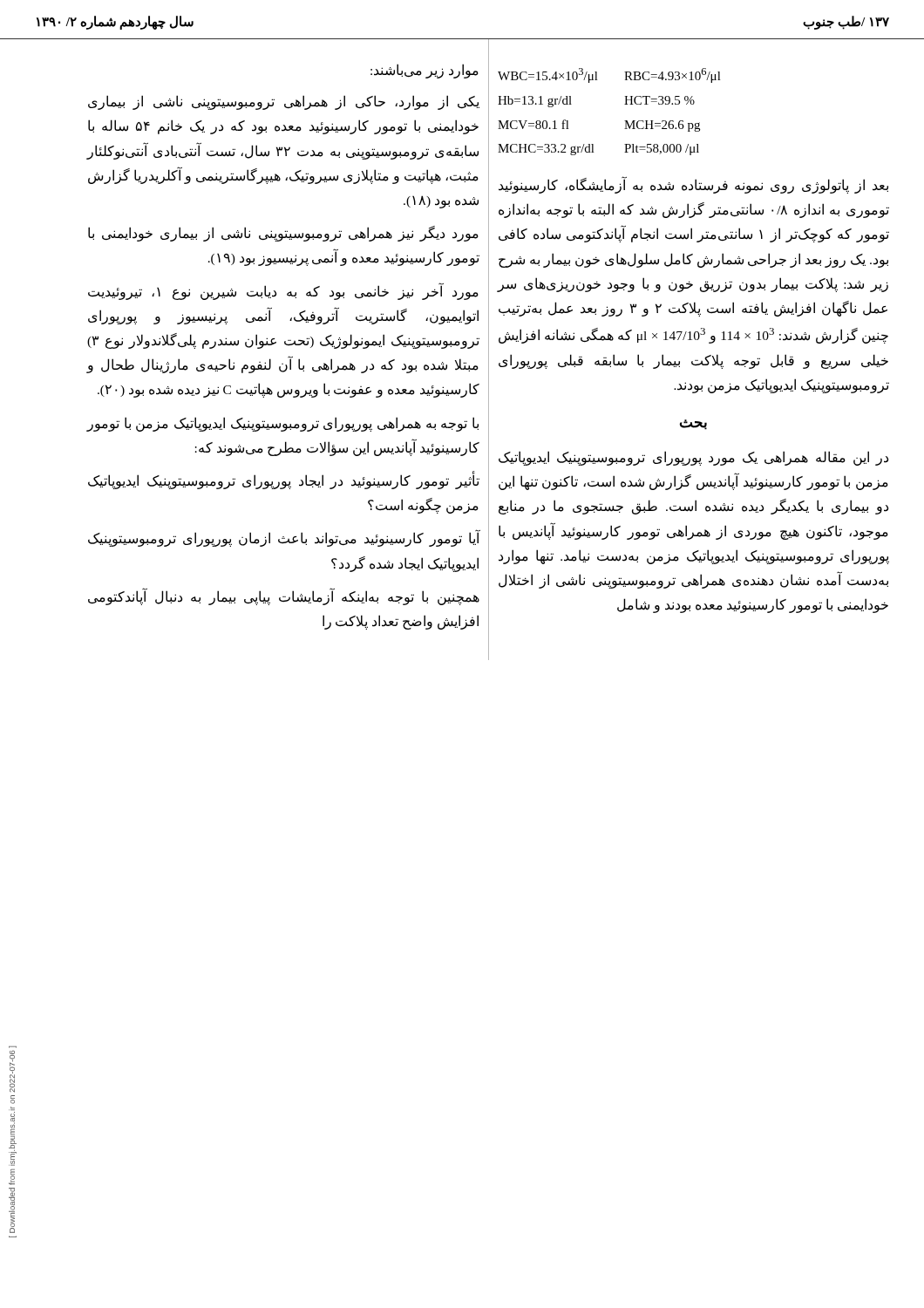The width and height of the screenshot is (924, 1308).
Task: Navigate to the passage starting "آیا تومور کارسینوئید می‌تواند باعث ازمان پورپورای"
Action: point(283,551)
